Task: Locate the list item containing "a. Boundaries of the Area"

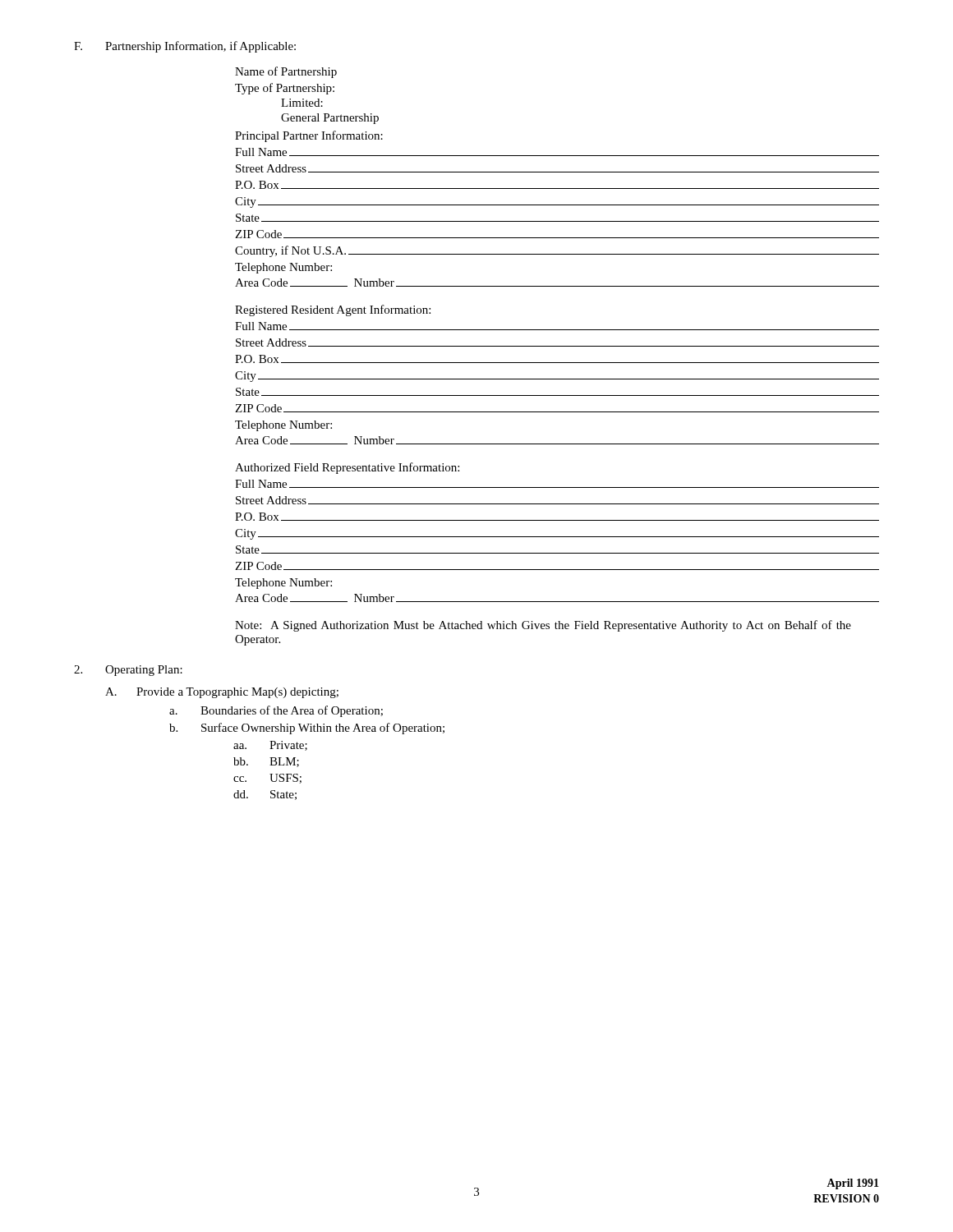Action: [x=276, y=711]
